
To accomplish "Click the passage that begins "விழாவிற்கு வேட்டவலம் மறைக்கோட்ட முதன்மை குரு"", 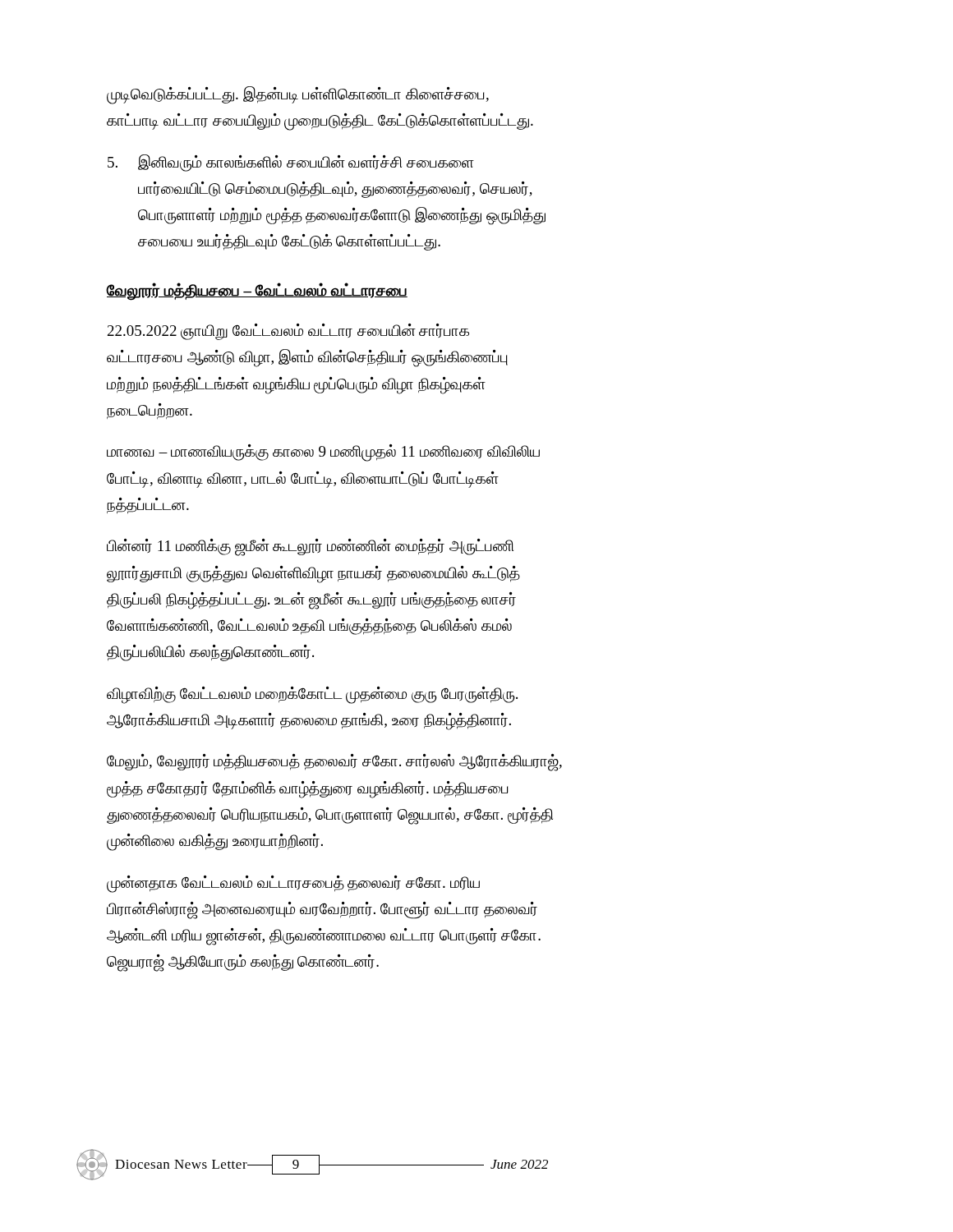I will 313,707.
